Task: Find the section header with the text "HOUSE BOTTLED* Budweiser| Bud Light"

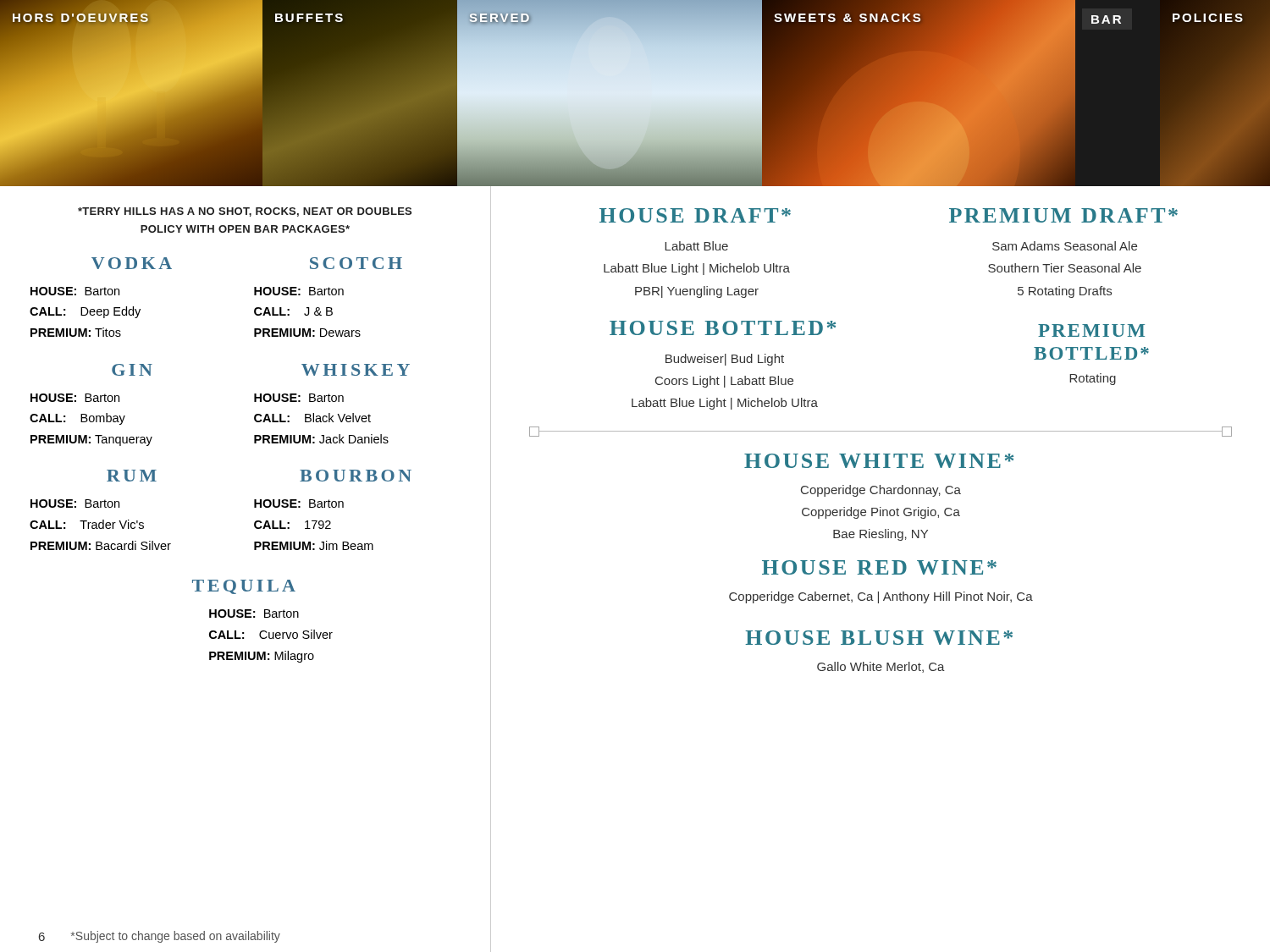Action: 724,365
